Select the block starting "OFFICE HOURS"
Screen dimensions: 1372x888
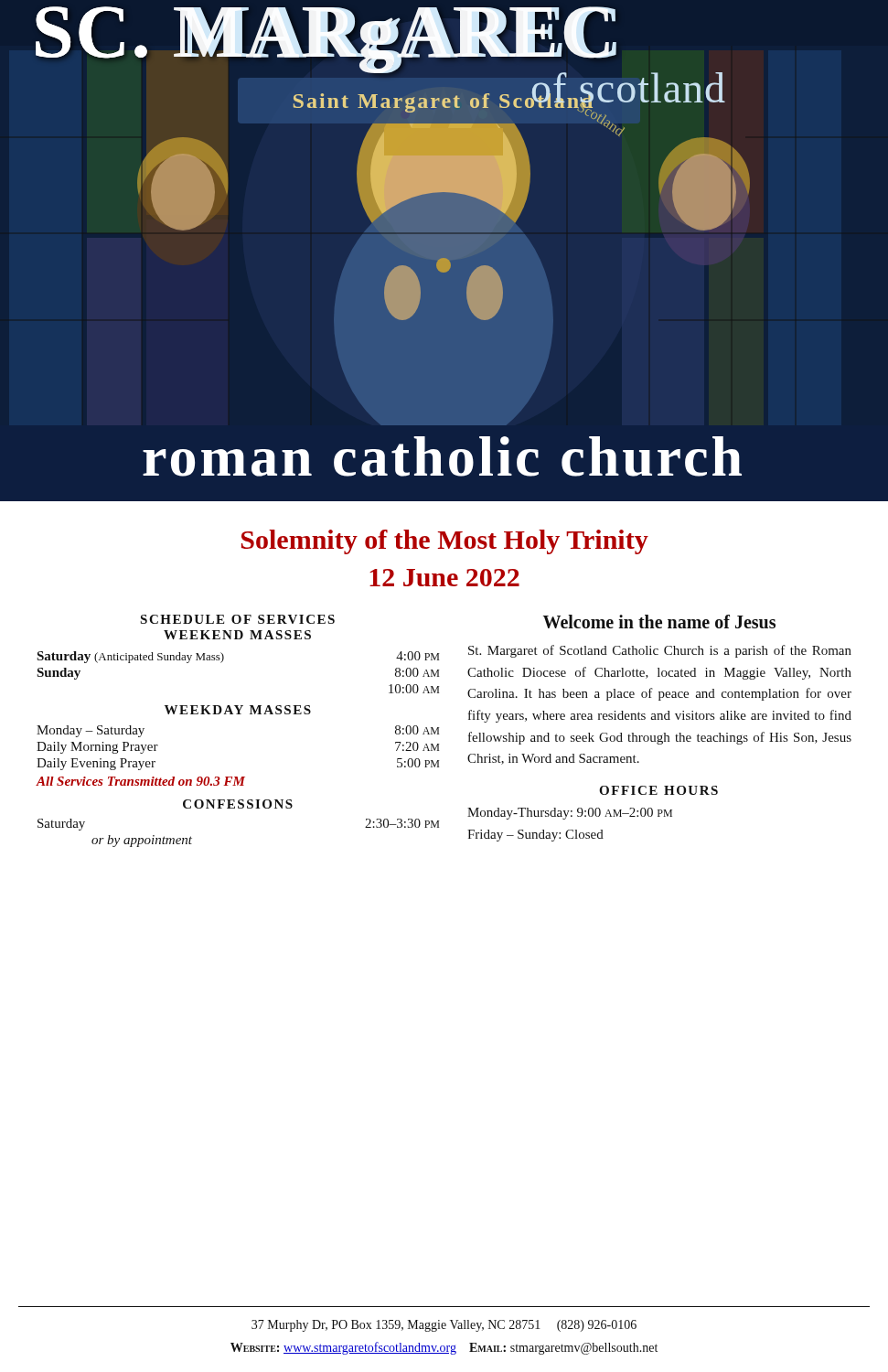coord(659,790)
